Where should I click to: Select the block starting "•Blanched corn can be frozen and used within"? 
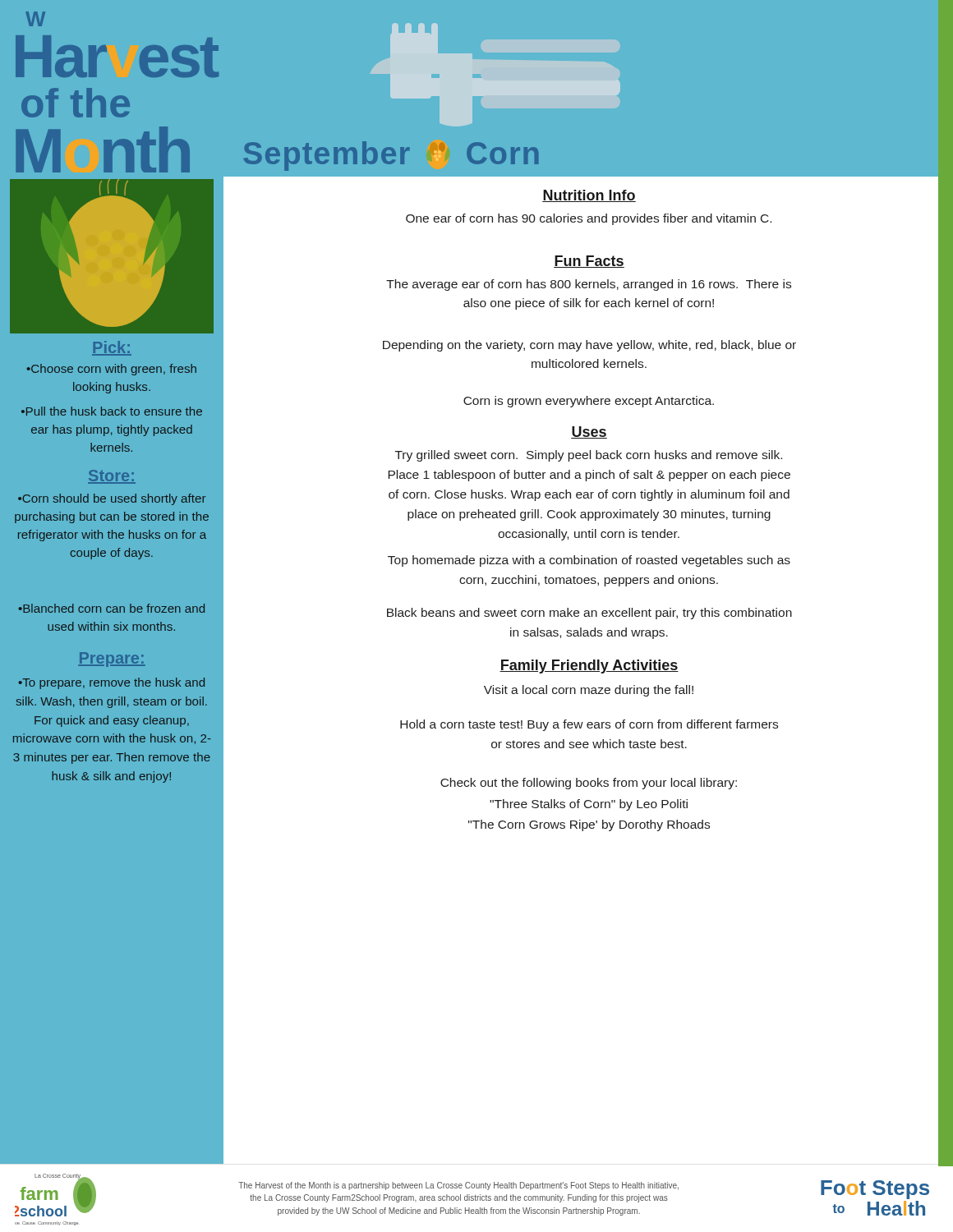(x=112, y=617)
